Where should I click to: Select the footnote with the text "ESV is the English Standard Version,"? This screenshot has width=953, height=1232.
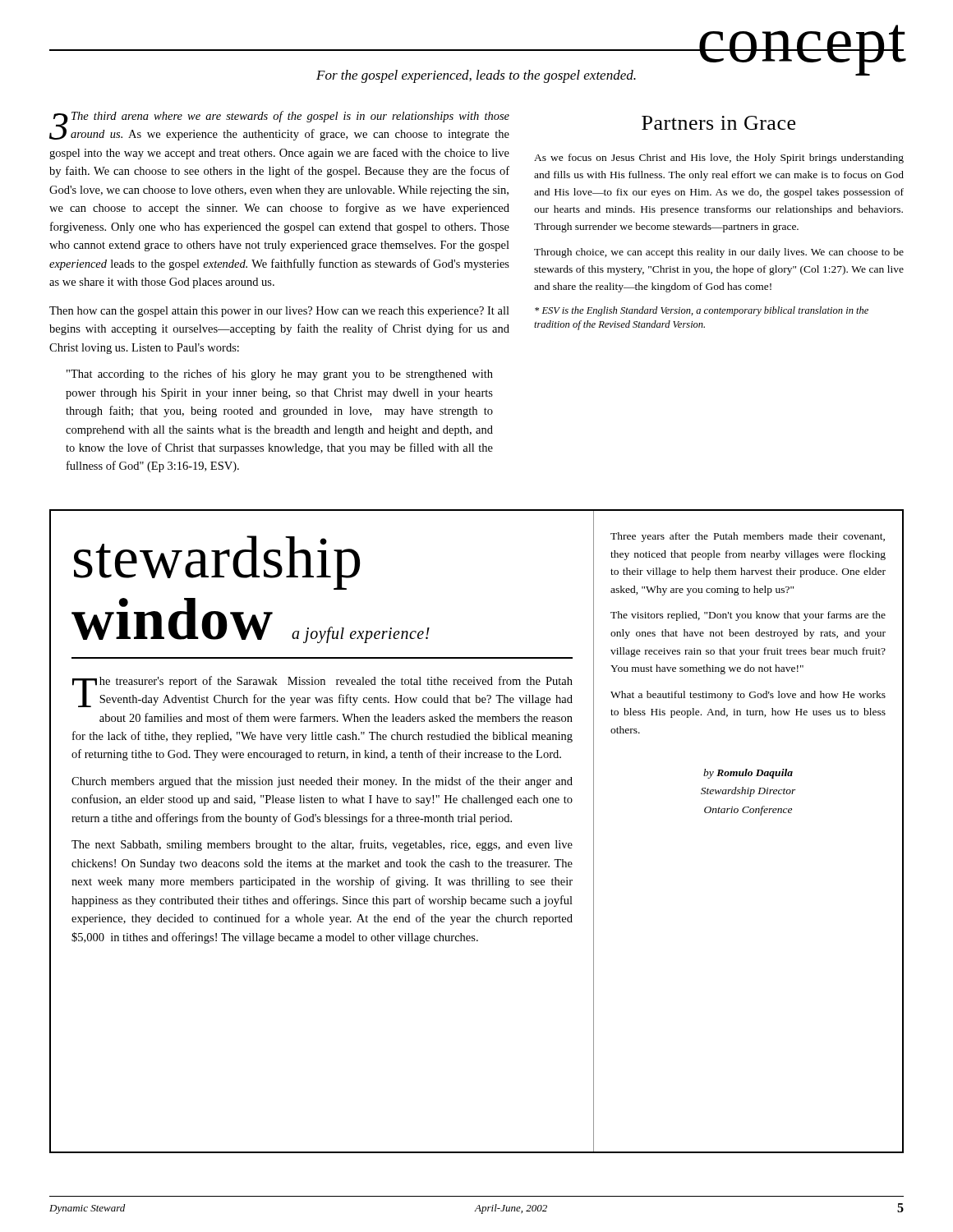(x=701, y=317)
